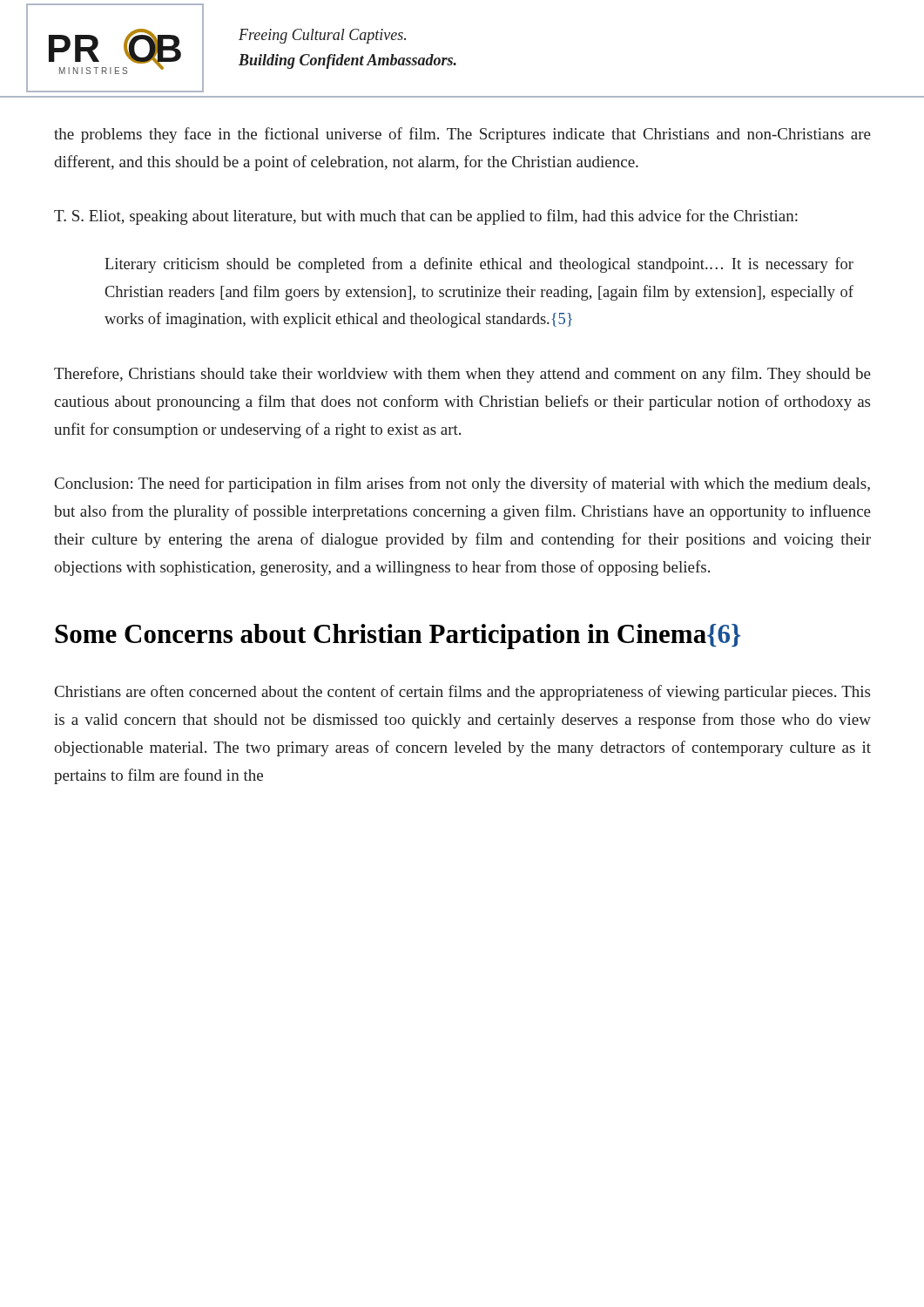Find the block on this page that starts "T. S. Eliot, speaking about literature,"
924x1307 pixels.
point(426,216)
